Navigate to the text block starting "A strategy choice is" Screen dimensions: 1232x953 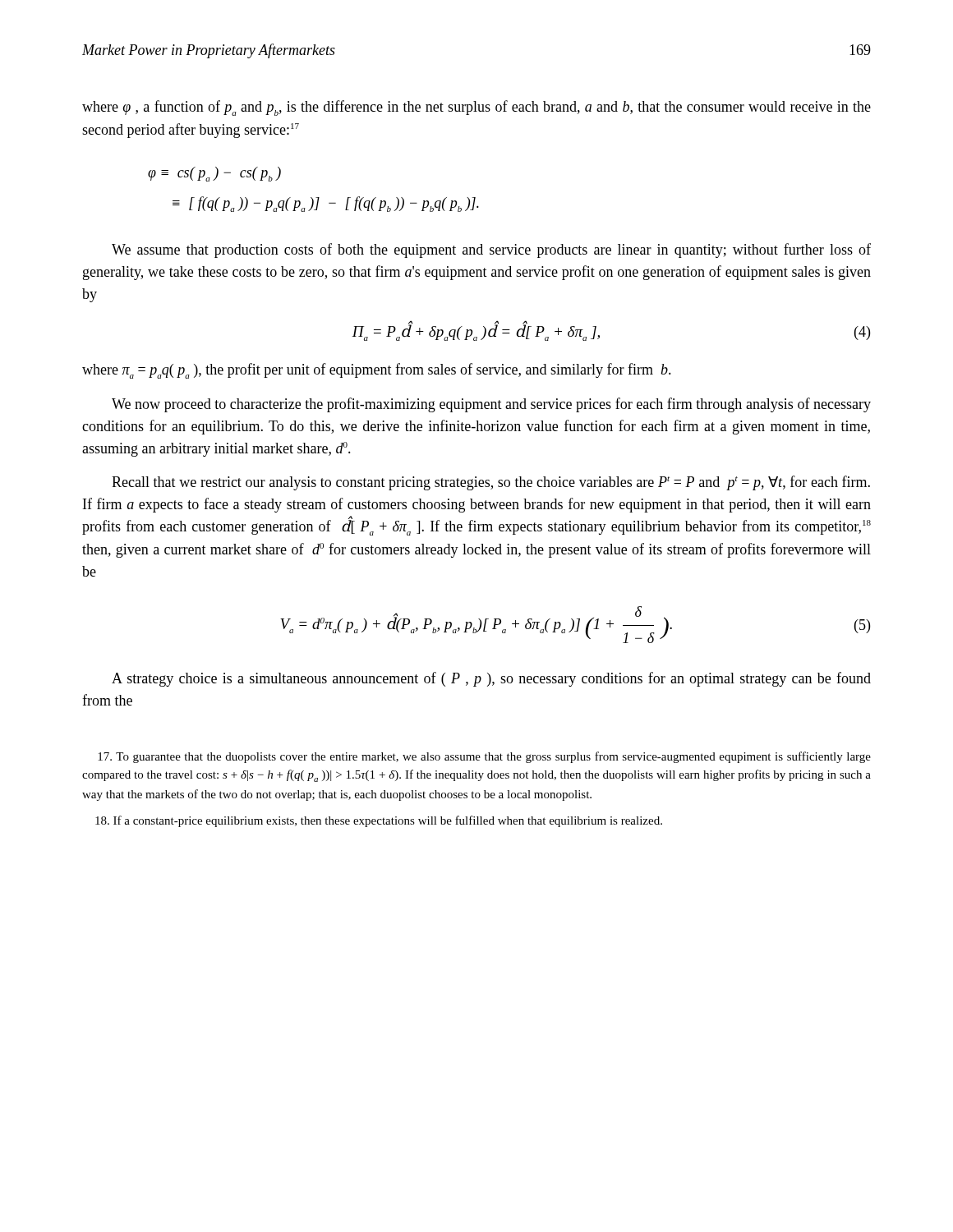(476, 690)
